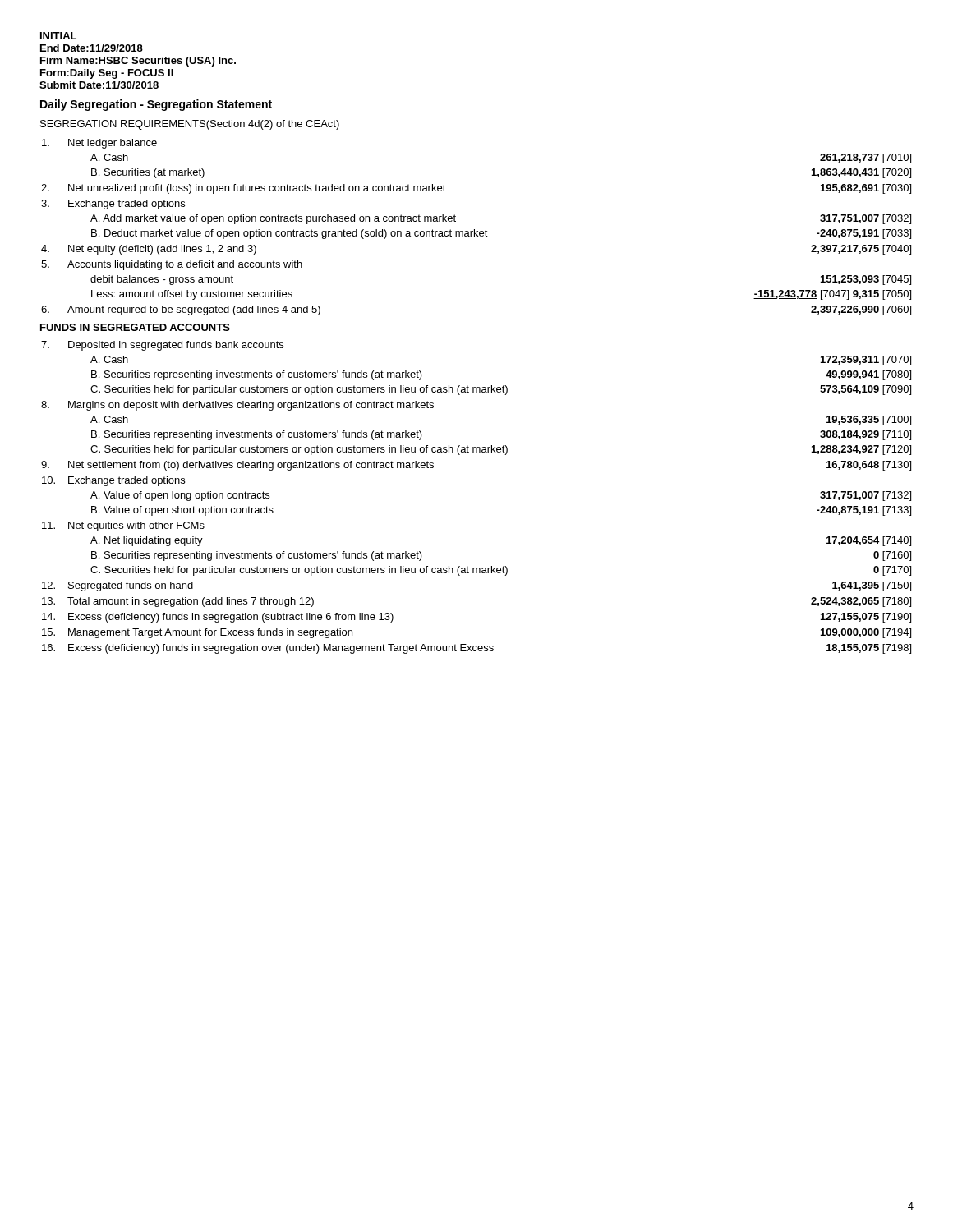Locate the list item that says "15. Management Target Amount for Excess funds"
This screenshot has height=1232, width=953.
pos(208,633)
